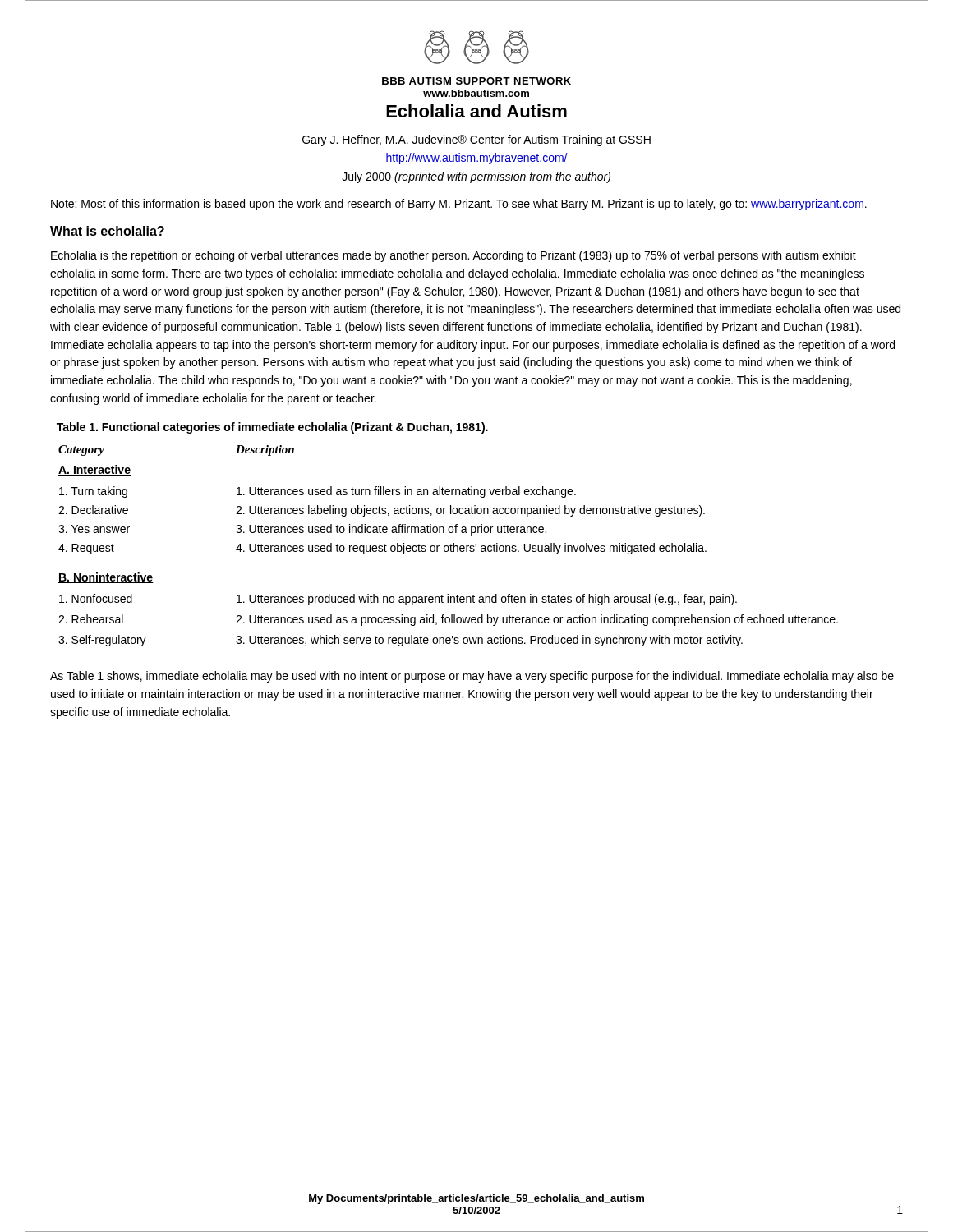Image resolution: width=953 pixels, height=1232 pixels.
Task: Select the caption containing "Table 1. Functional categories of"
Action: tap(269, 427)
